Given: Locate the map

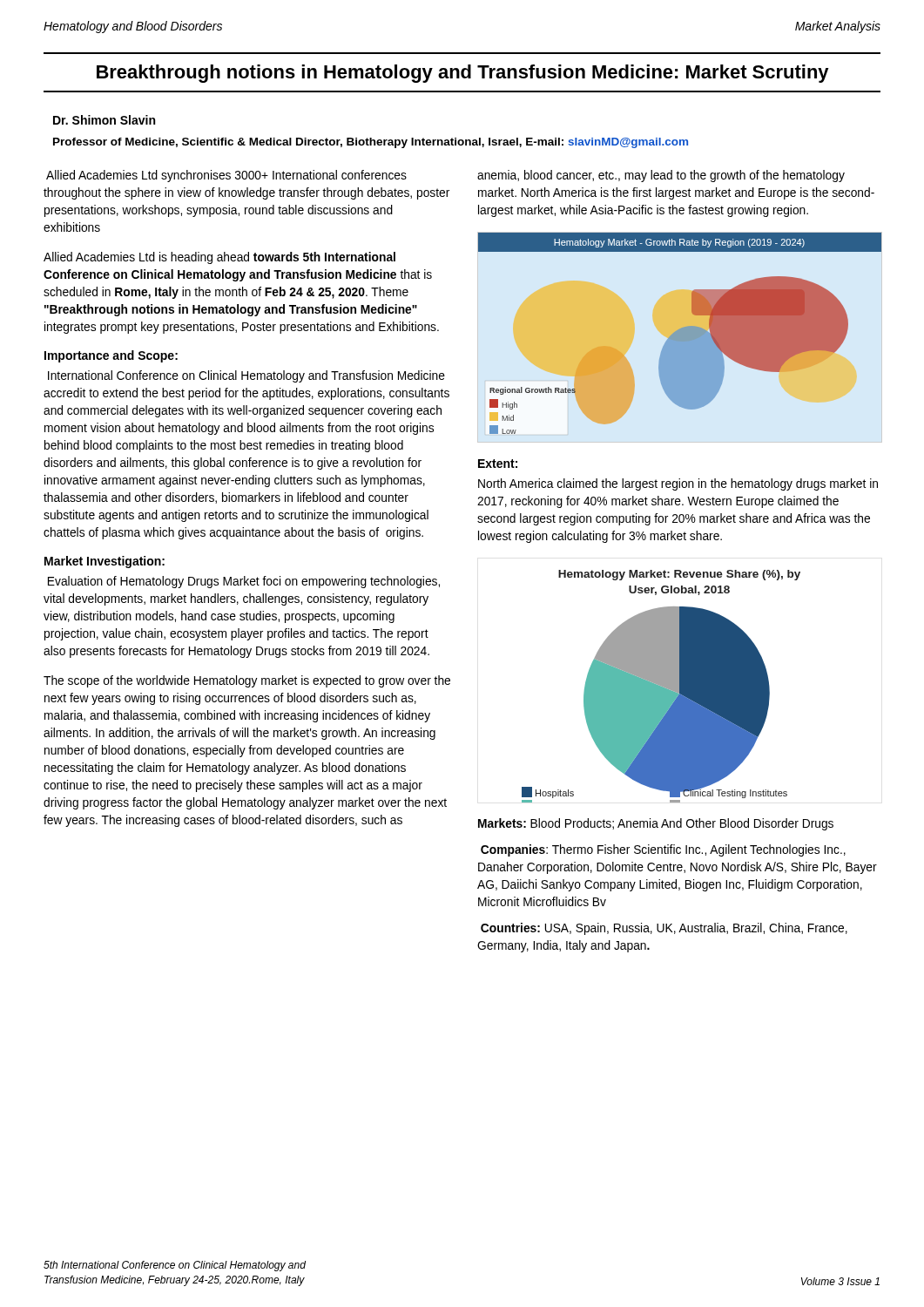Looking at the screenshot, I should pos(679,337).
